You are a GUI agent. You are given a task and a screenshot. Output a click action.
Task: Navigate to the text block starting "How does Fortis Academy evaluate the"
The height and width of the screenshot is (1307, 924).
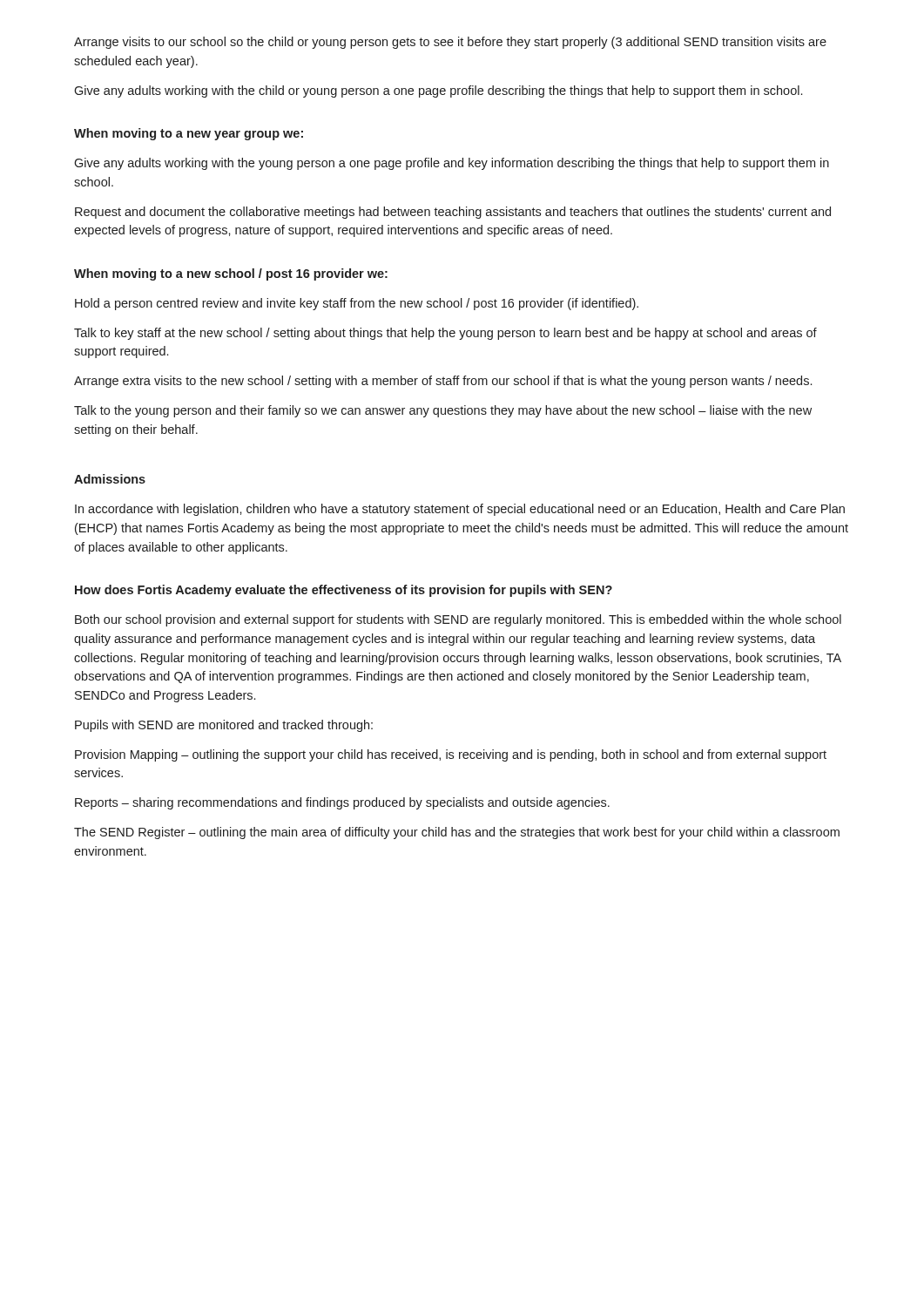pyautogui.click(x=462, y=591)
